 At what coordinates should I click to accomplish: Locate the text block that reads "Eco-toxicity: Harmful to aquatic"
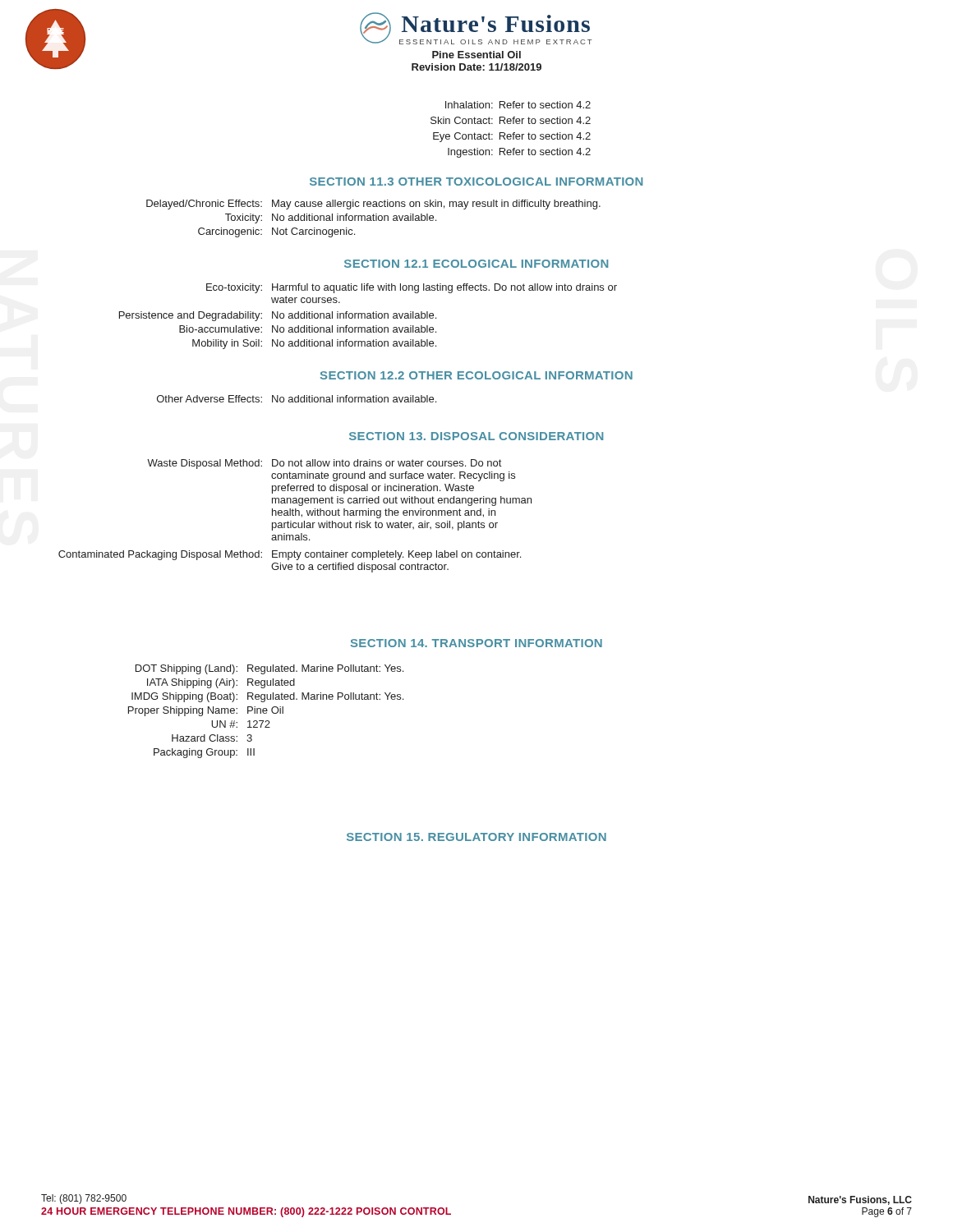pyautogui.click(x=412, y=288)
